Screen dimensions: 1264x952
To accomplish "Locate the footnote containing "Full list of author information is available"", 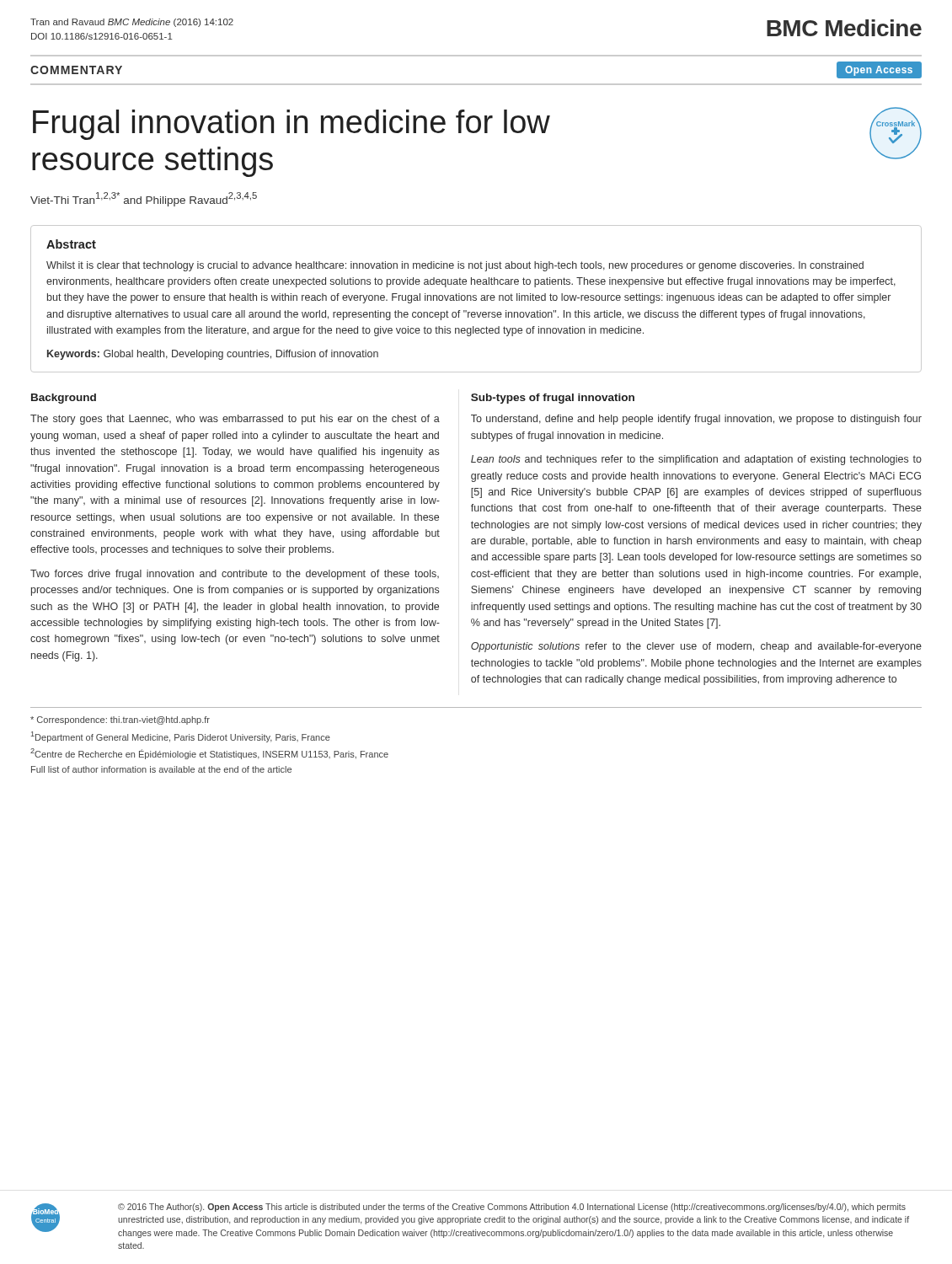I will click(x=161, y=770).
